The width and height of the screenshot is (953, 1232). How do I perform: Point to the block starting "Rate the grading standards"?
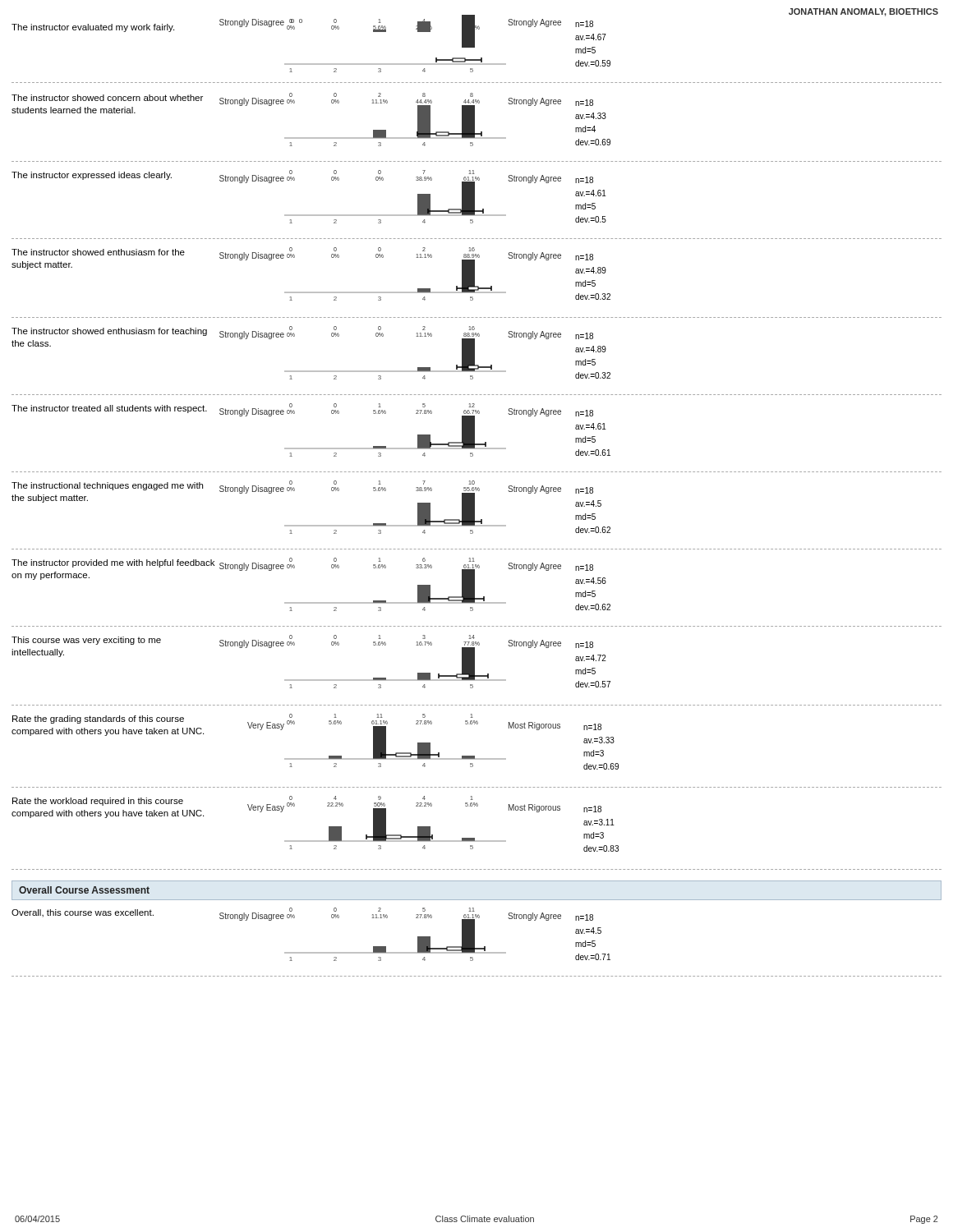(x=108, y=725)
